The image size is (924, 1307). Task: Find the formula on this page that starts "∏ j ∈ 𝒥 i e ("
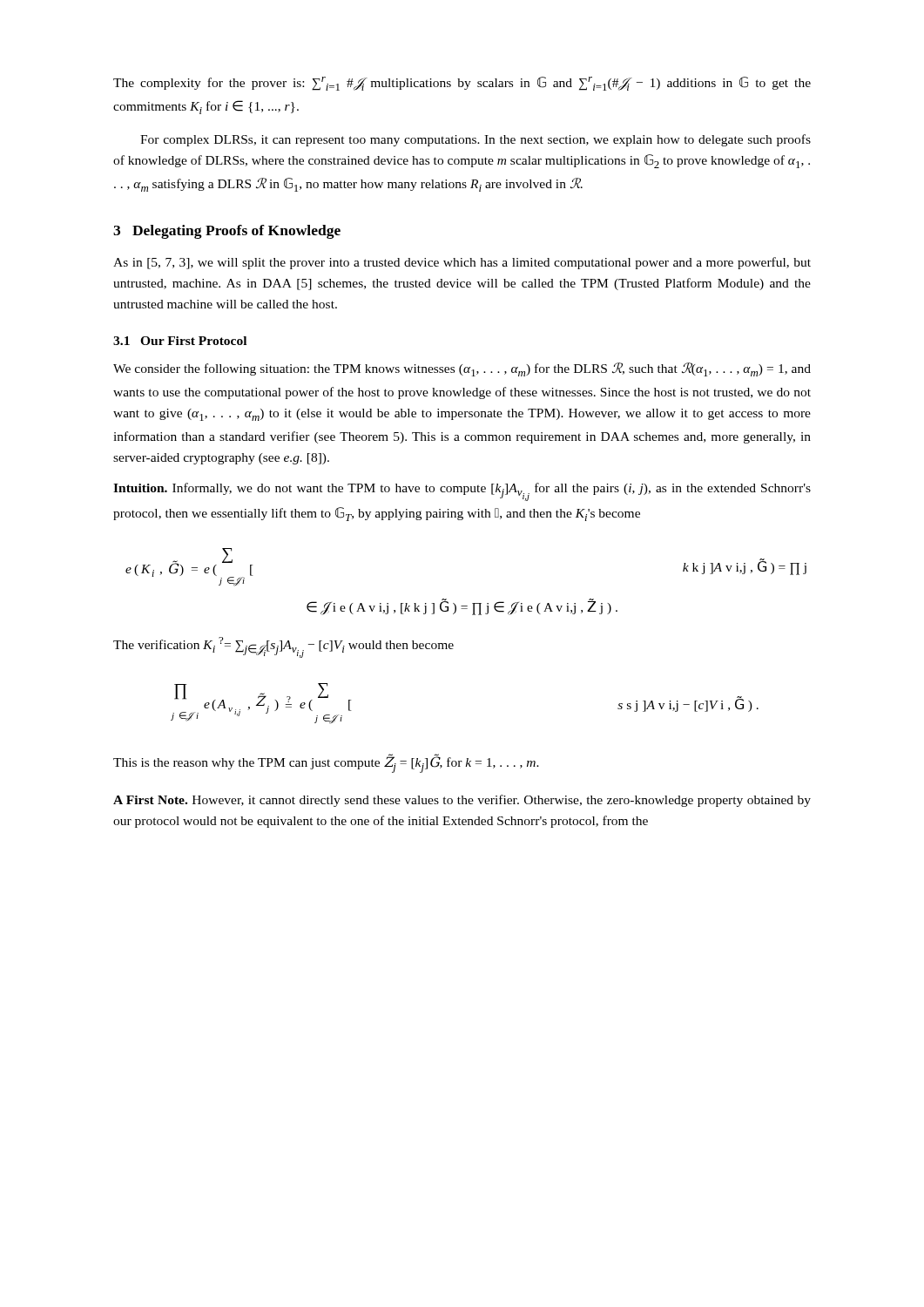[263, 704]
